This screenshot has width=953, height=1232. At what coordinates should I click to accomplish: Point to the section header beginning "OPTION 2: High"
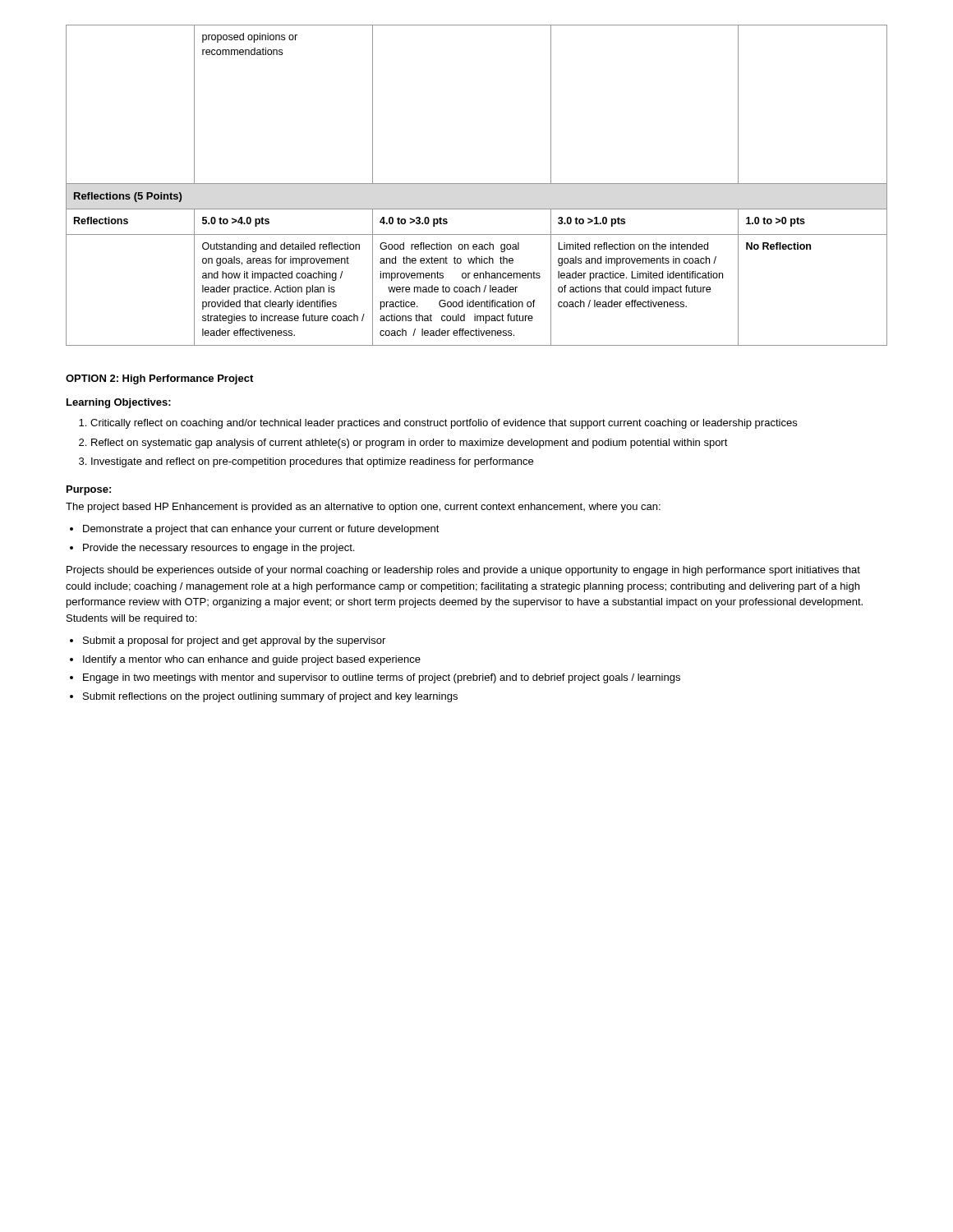coord(160,378)
